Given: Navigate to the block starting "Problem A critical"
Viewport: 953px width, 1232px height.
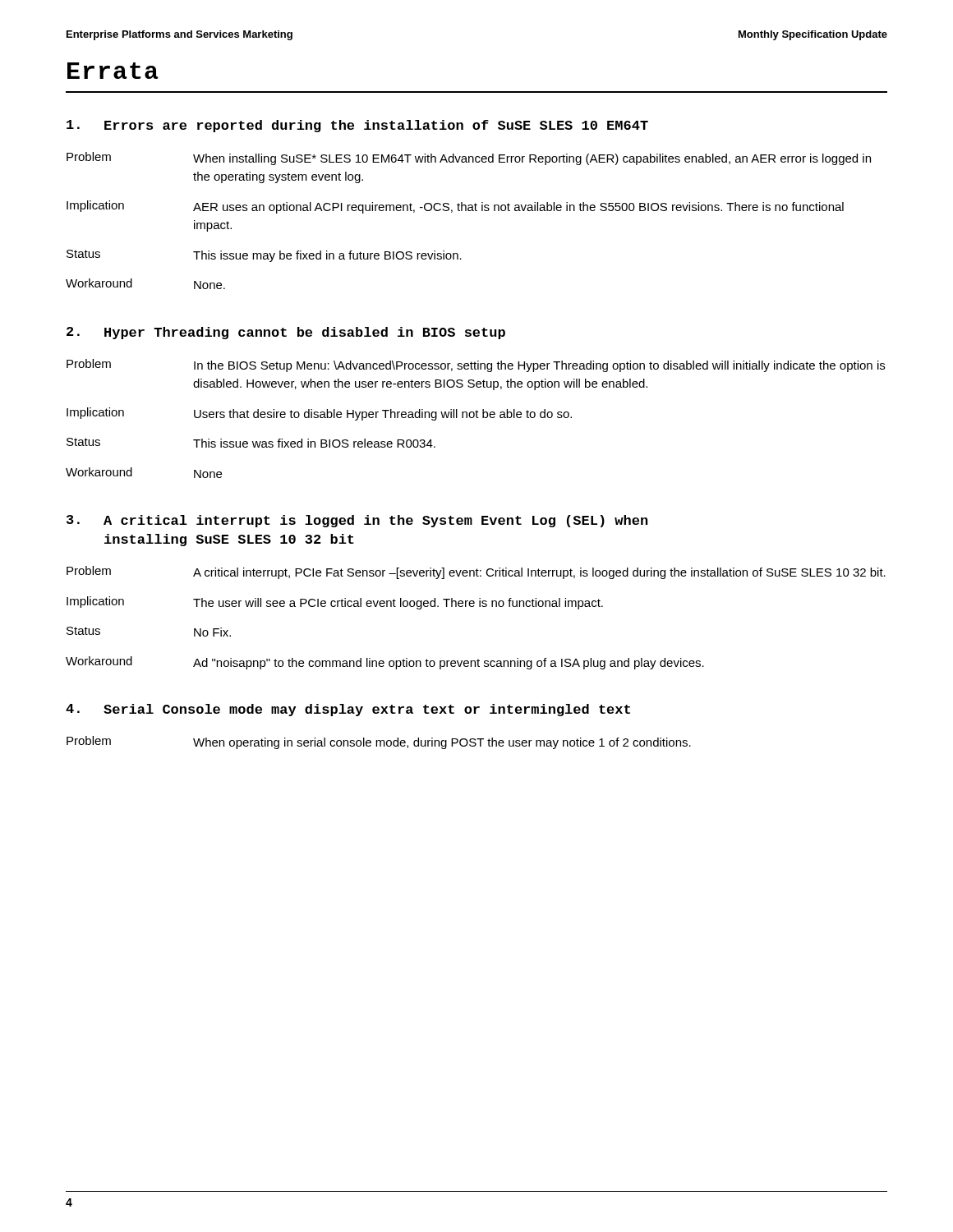Looking at the screenshot, I should pyautogui.click(x=476, y=573).
